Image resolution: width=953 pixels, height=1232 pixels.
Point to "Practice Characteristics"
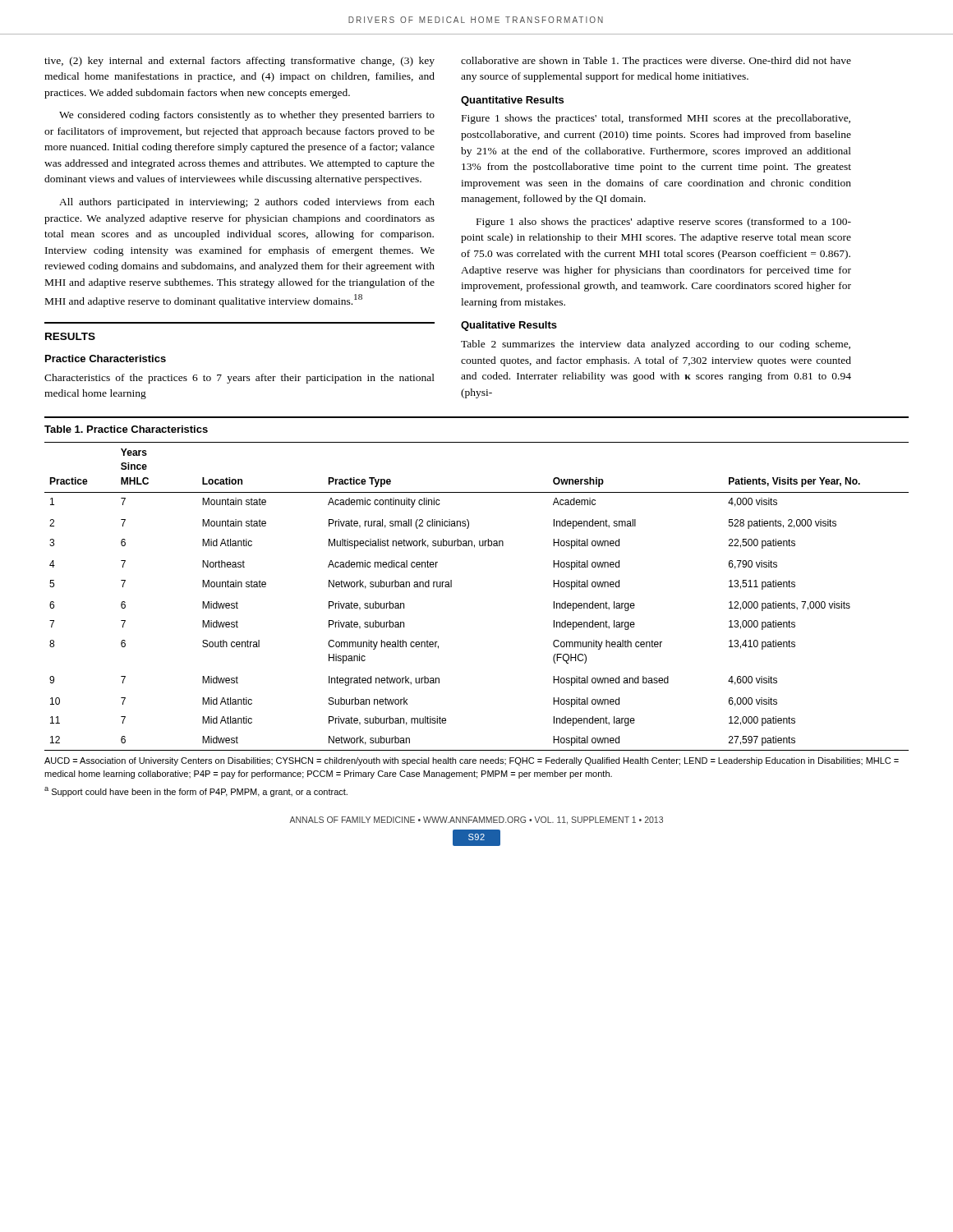[x=105, y=359]
